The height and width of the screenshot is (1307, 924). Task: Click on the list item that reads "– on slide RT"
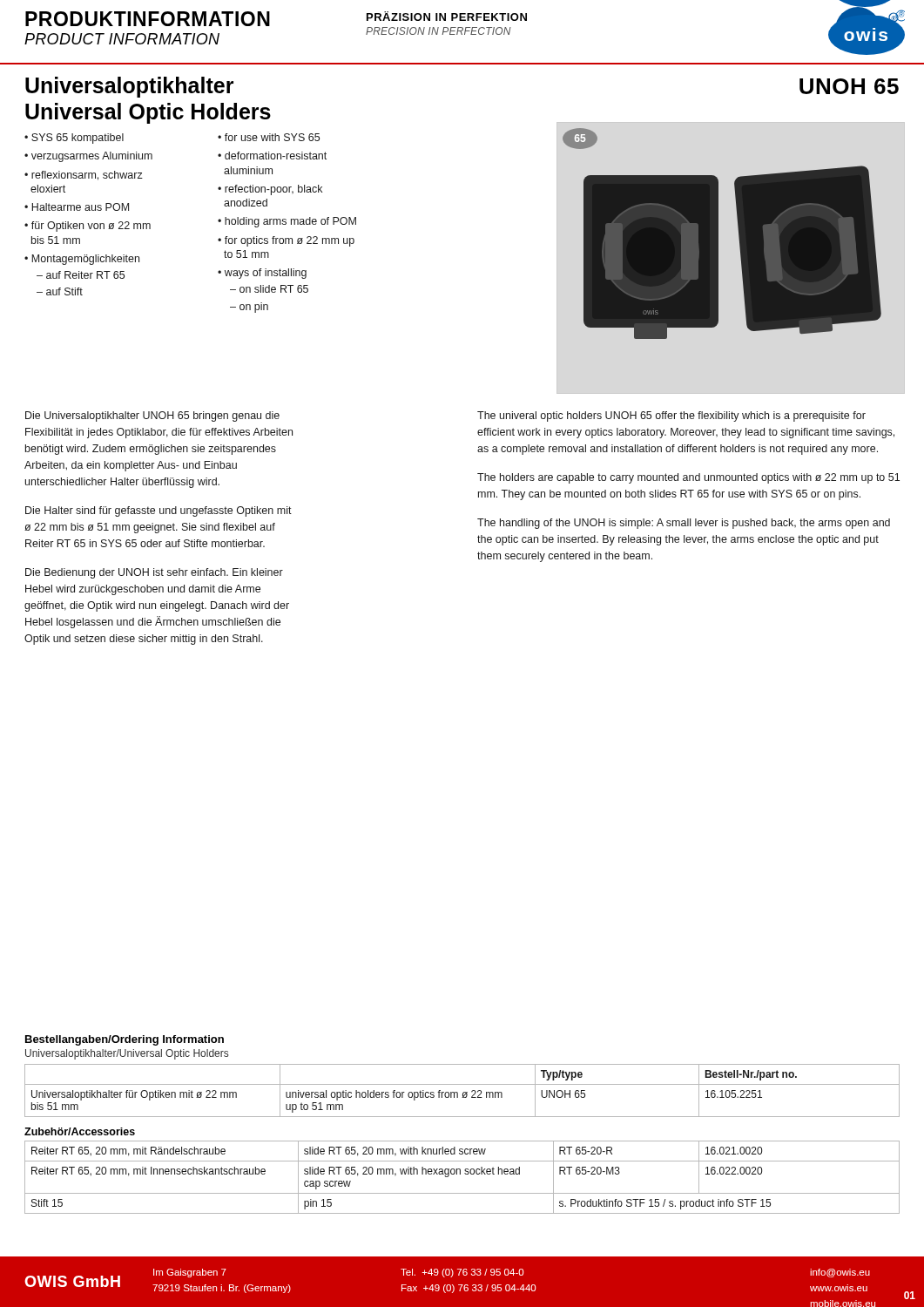click(269, 290)
